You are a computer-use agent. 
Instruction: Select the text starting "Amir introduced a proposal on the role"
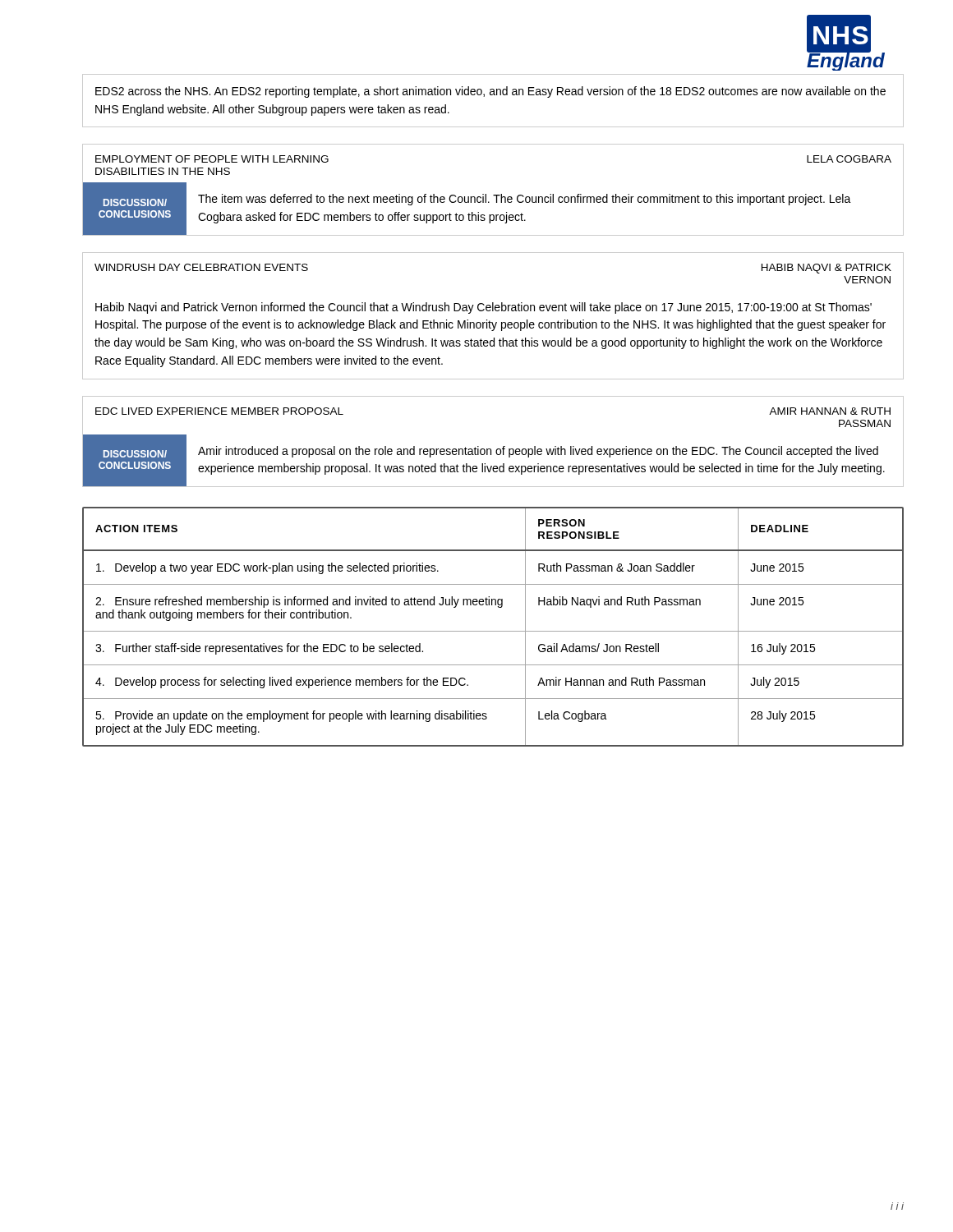(x=542, y=459)
